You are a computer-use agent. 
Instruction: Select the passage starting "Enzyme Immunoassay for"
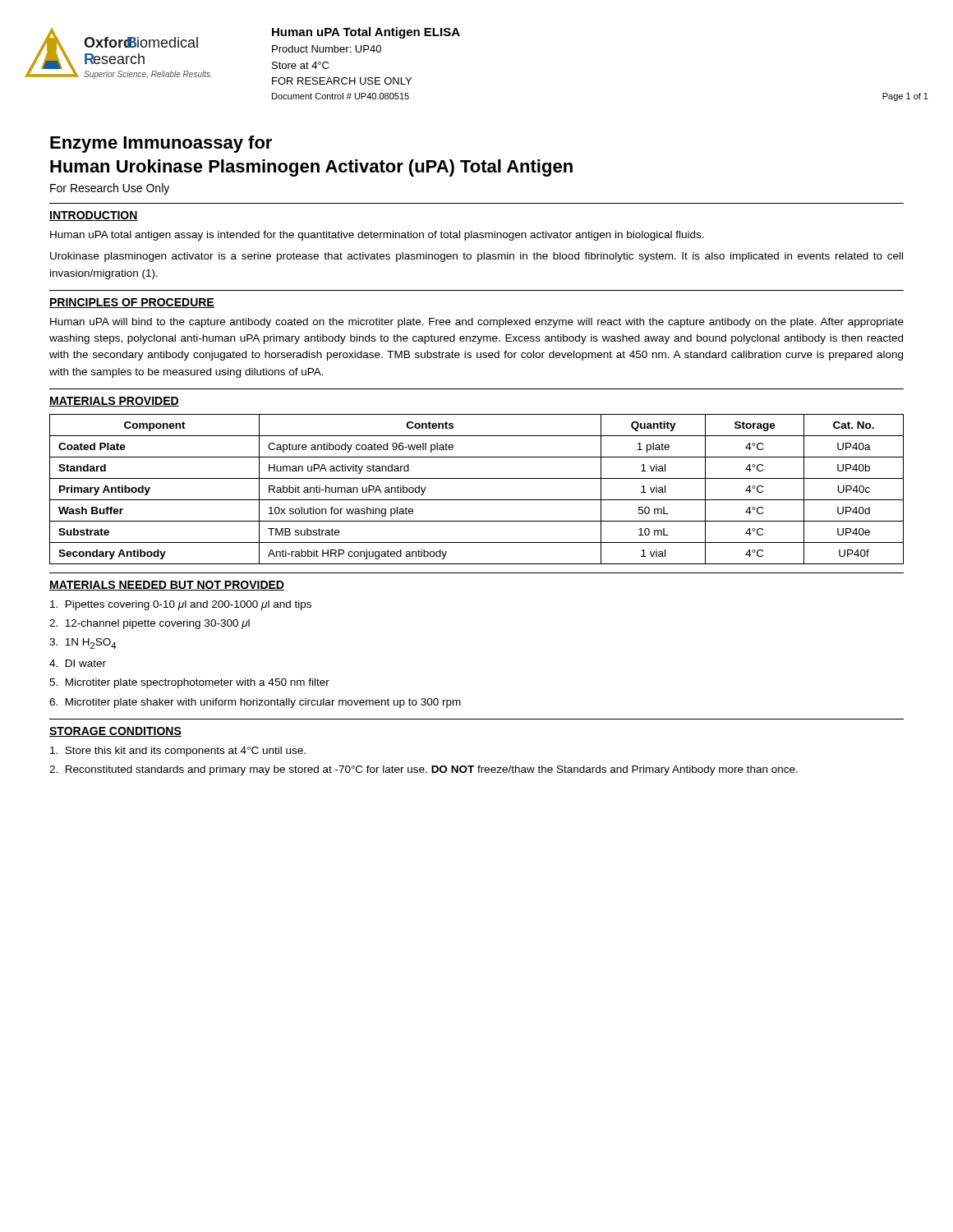click(476, 155)
